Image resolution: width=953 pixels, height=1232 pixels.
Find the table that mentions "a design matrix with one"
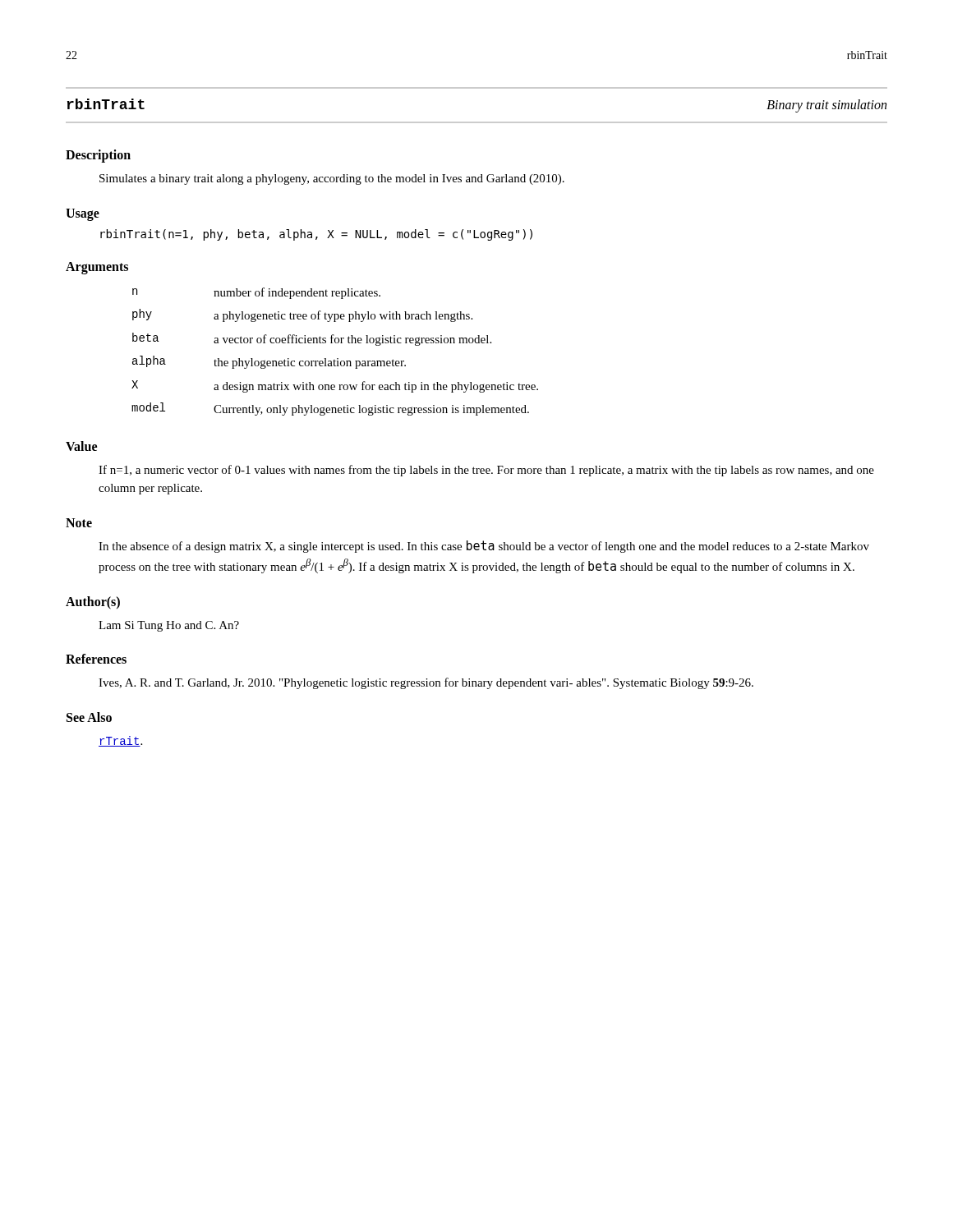[493, 351]
